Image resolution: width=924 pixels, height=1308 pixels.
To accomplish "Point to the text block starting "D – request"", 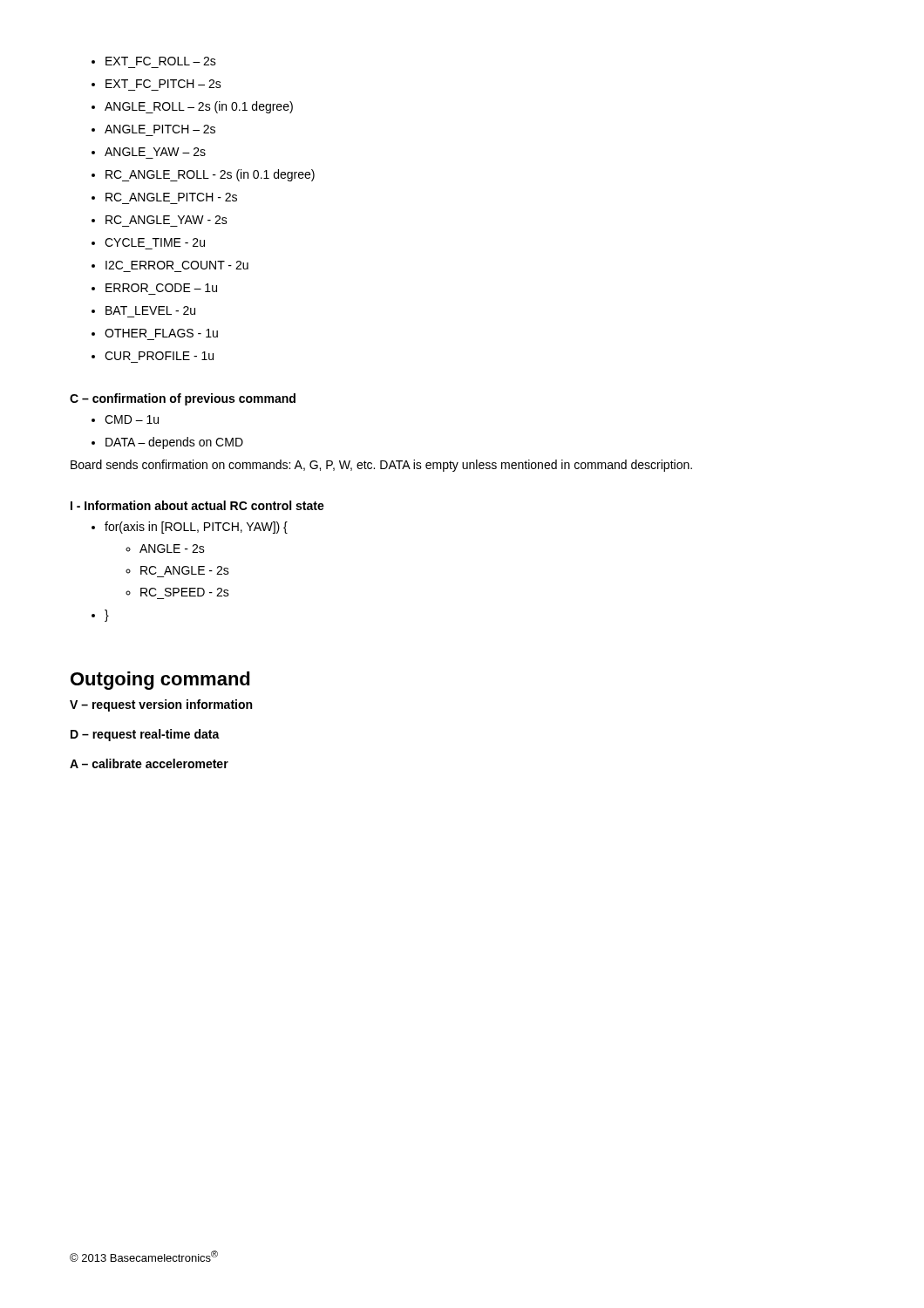I will click(144, 734).
